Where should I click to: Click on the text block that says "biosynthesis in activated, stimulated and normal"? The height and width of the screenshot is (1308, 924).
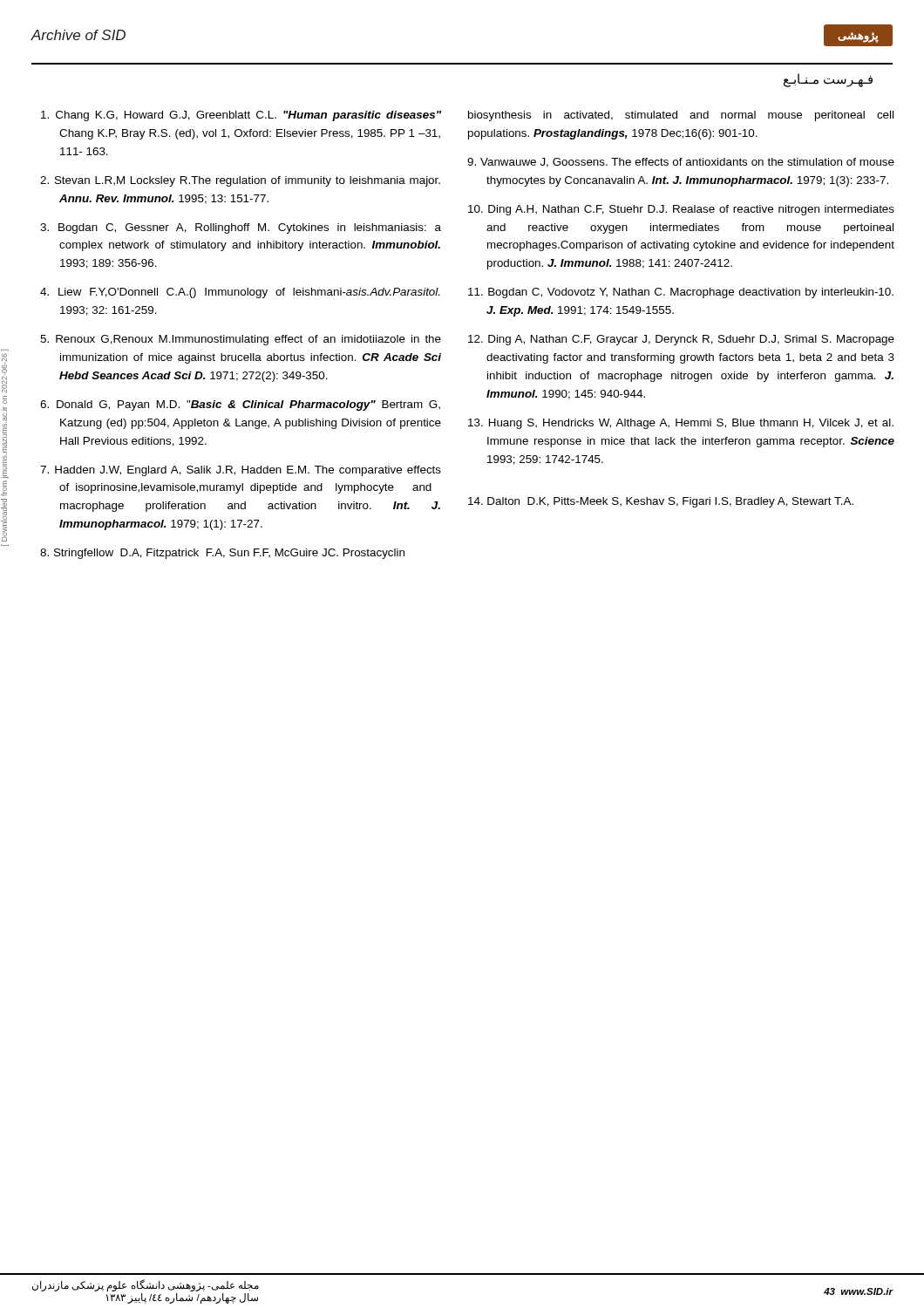[681, 124]
